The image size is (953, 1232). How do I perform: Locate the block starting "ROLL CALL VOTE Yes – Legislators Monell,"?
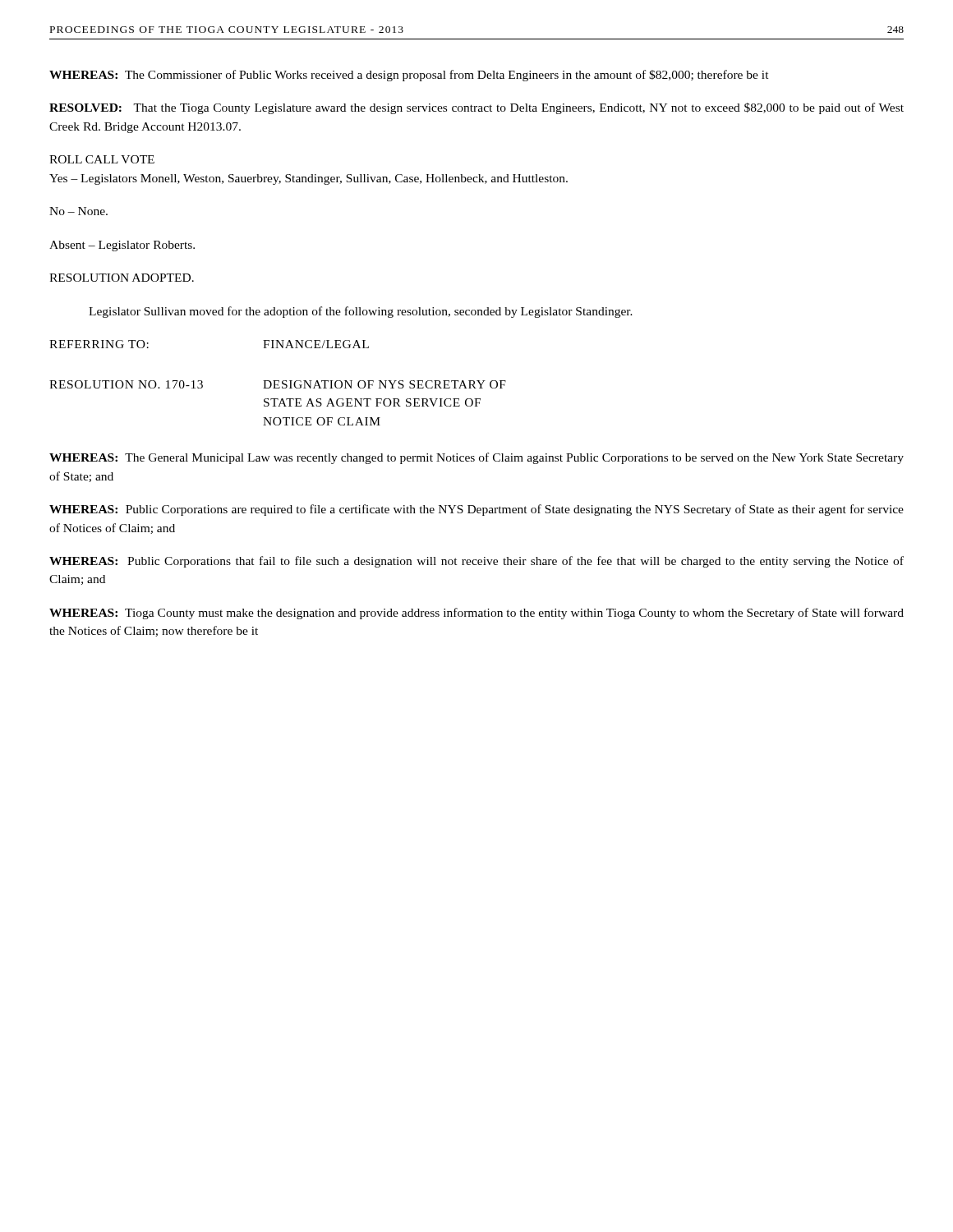coord(309,168)
